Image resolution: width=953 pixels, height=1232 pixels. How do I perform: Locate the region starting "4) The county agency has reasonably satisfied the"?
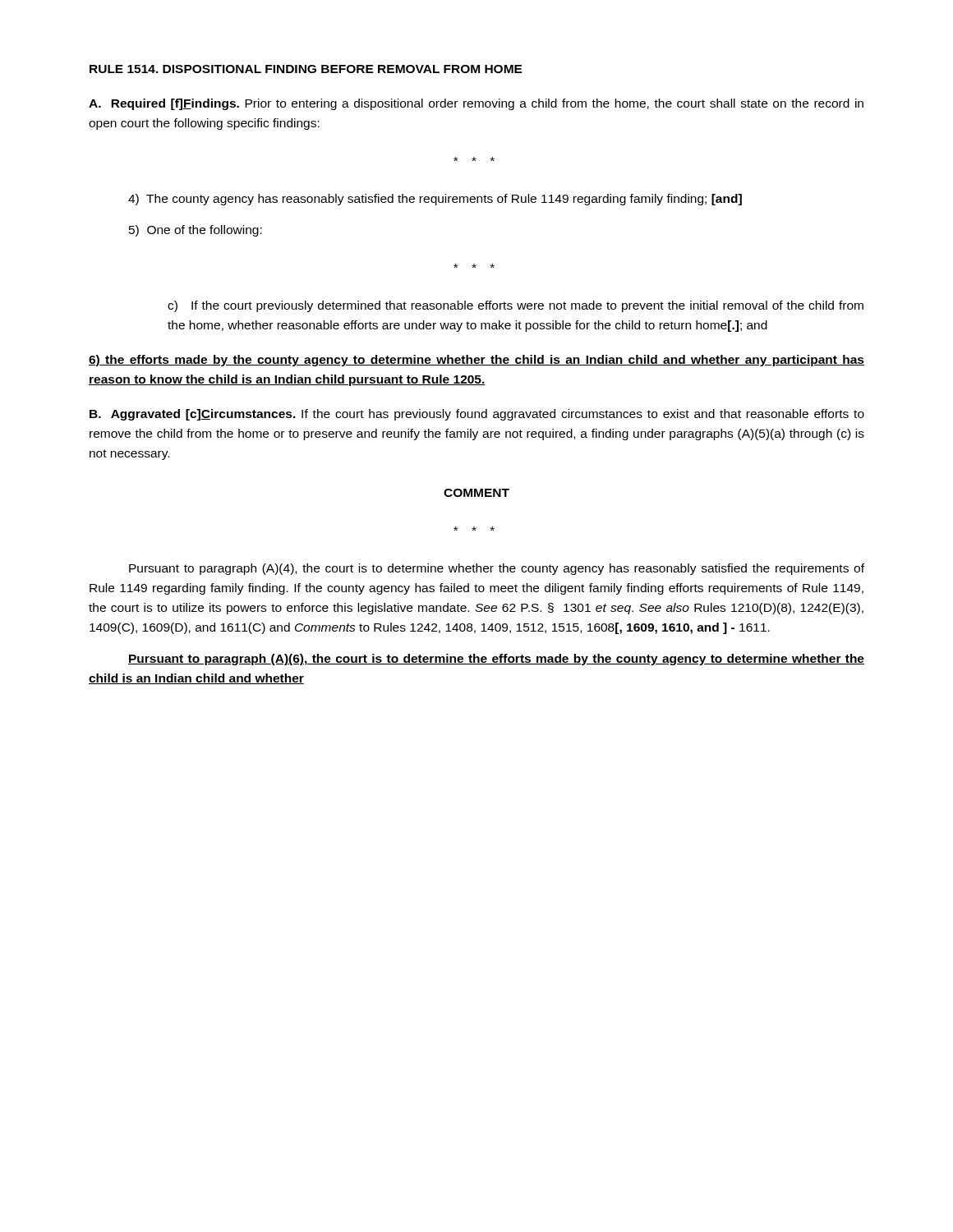pos(435,198)
